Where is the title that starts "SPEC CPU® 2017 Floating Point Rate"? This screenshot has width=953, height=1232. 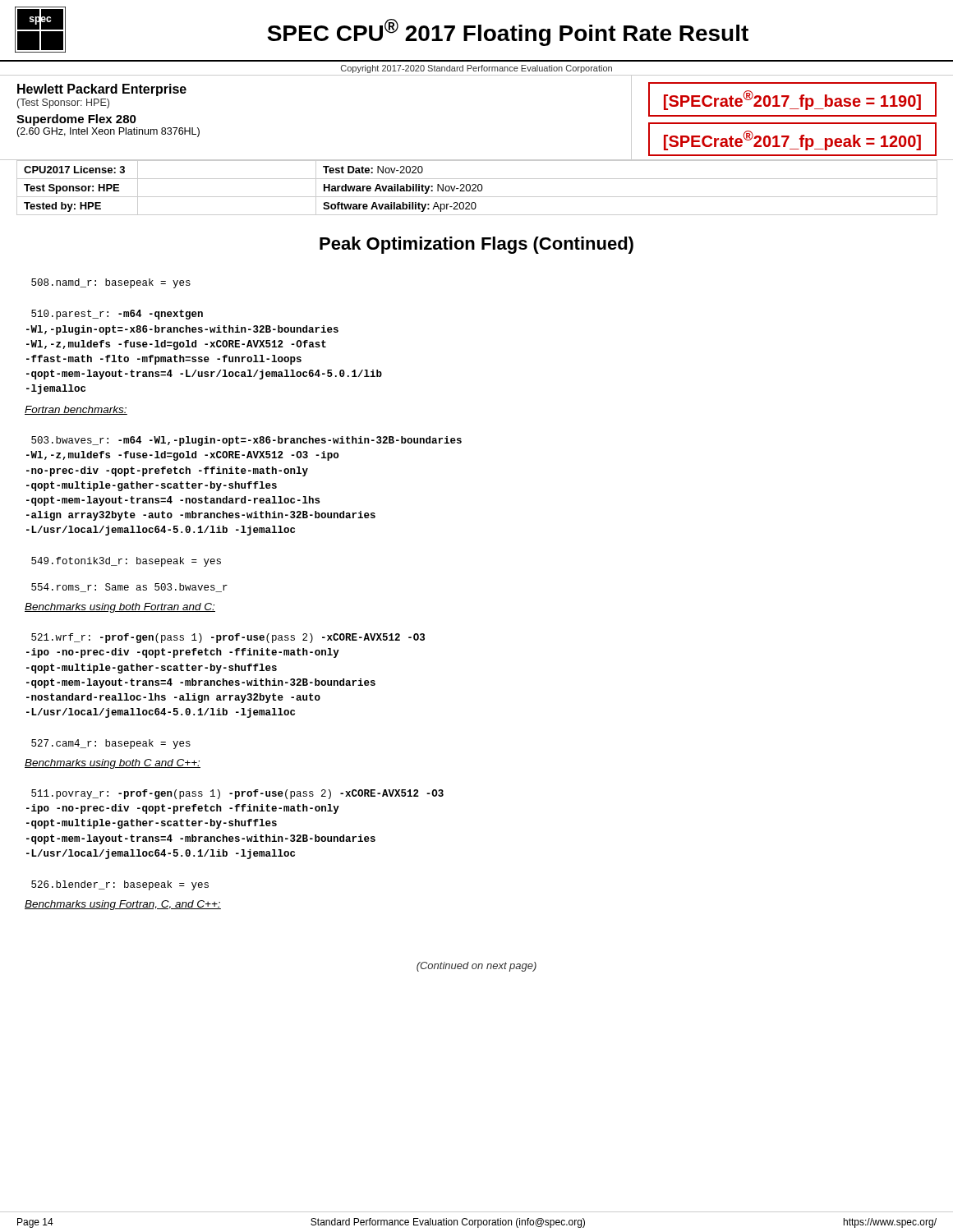(508, 30)
